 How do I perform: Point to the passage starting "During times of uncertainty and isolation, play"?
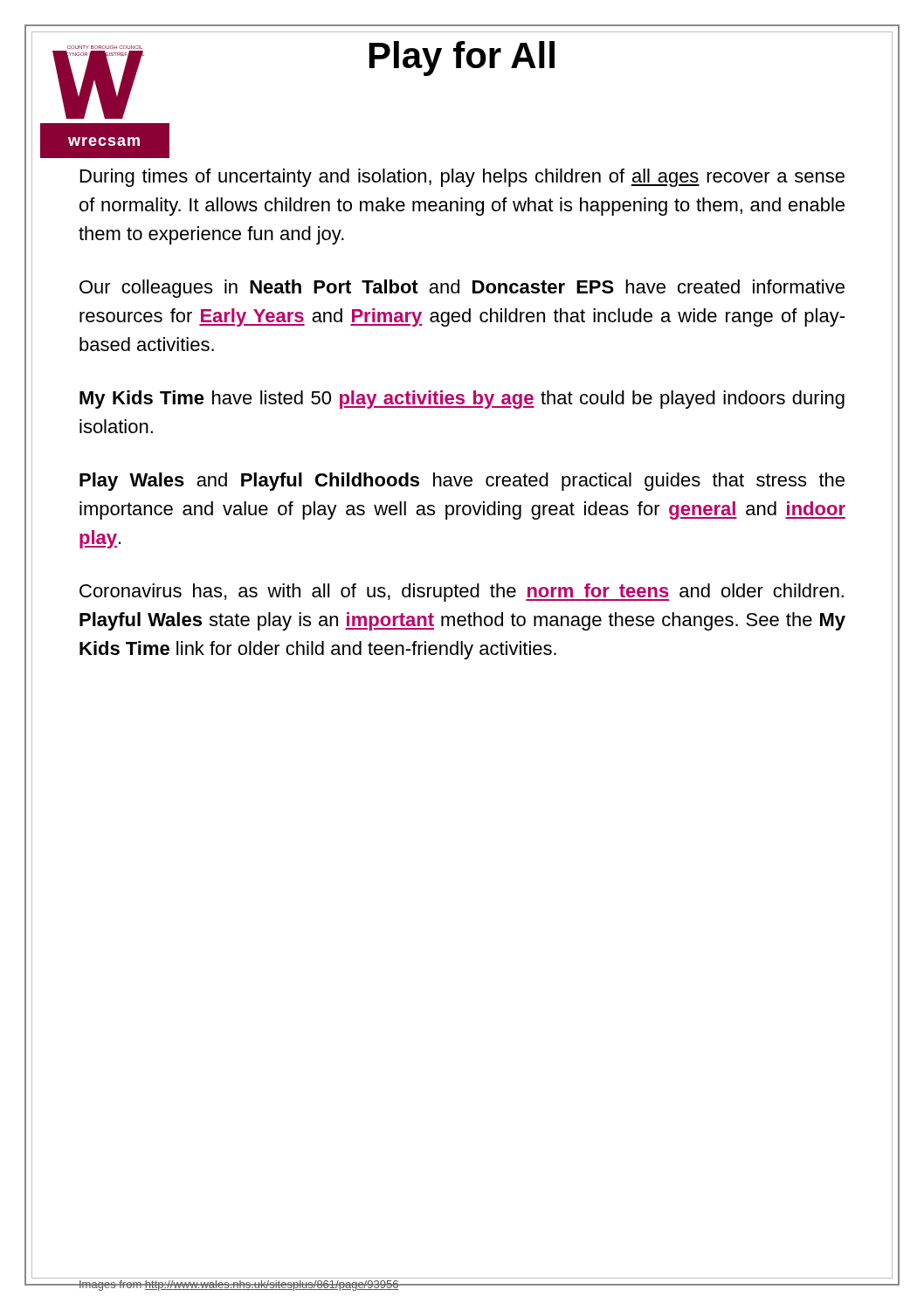[462, 205]
